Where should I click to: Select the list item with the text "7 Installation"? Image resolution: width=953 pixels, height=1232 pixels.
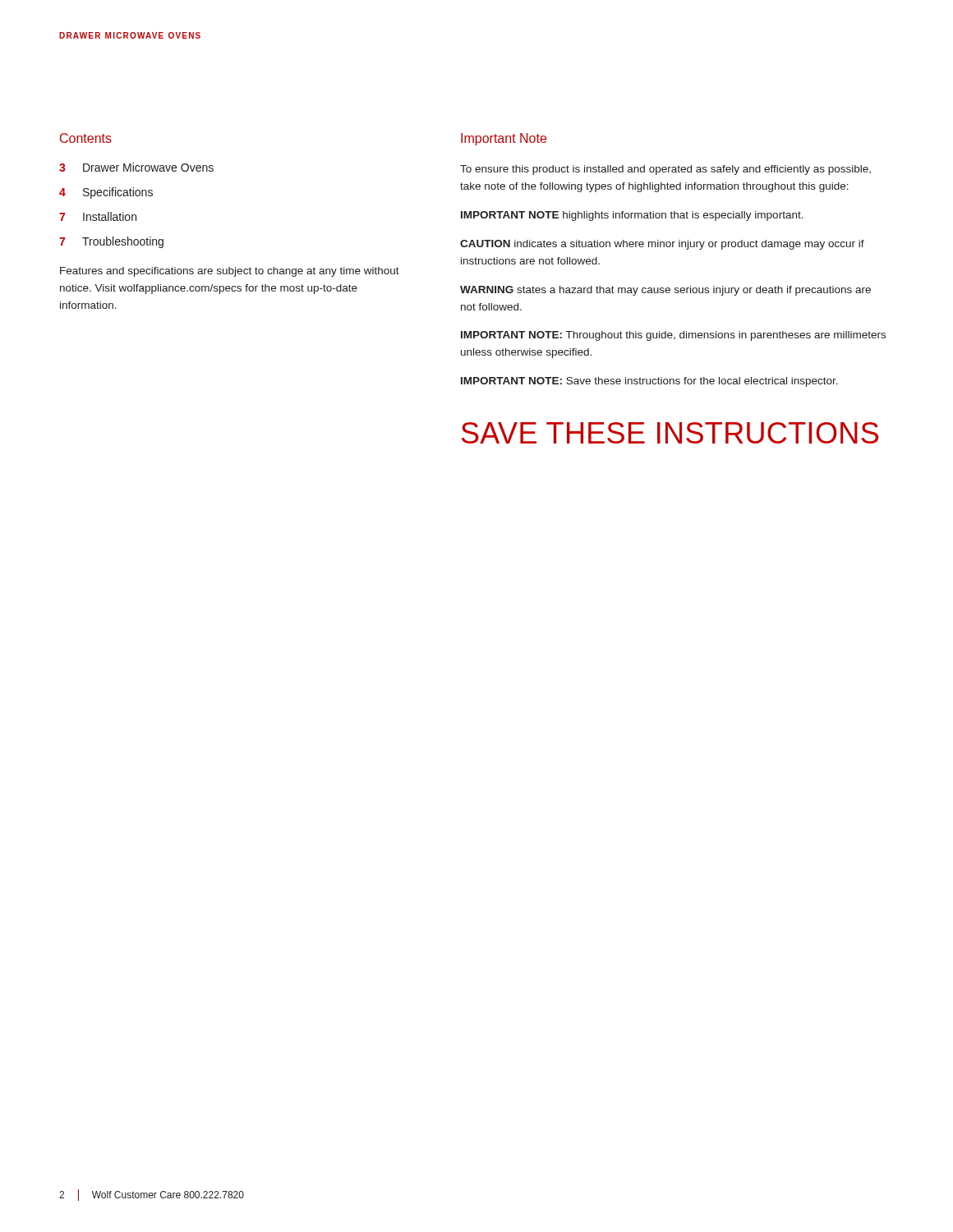98,216
